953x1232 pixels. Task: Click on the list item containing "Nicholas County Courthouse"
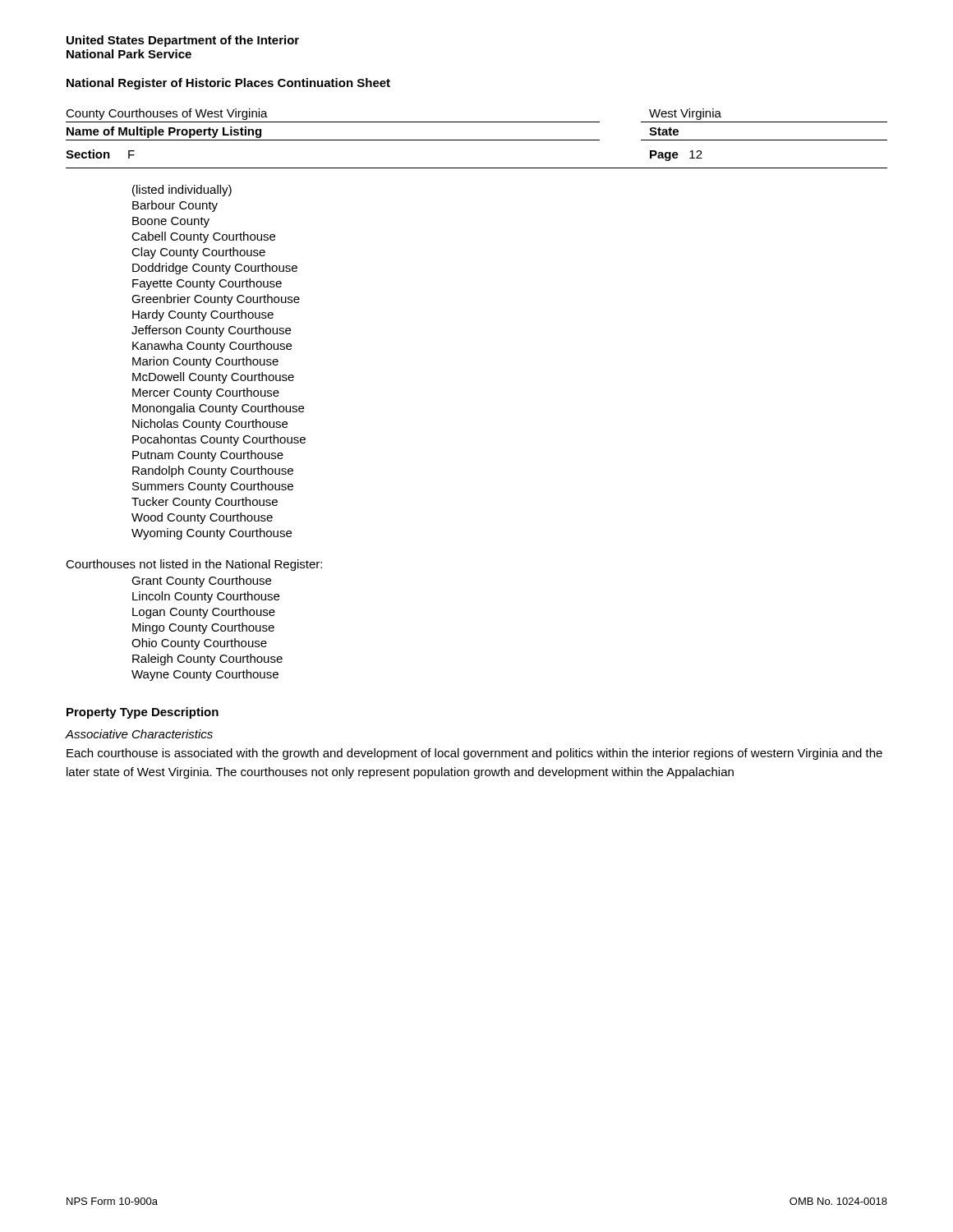pos(210,425)
